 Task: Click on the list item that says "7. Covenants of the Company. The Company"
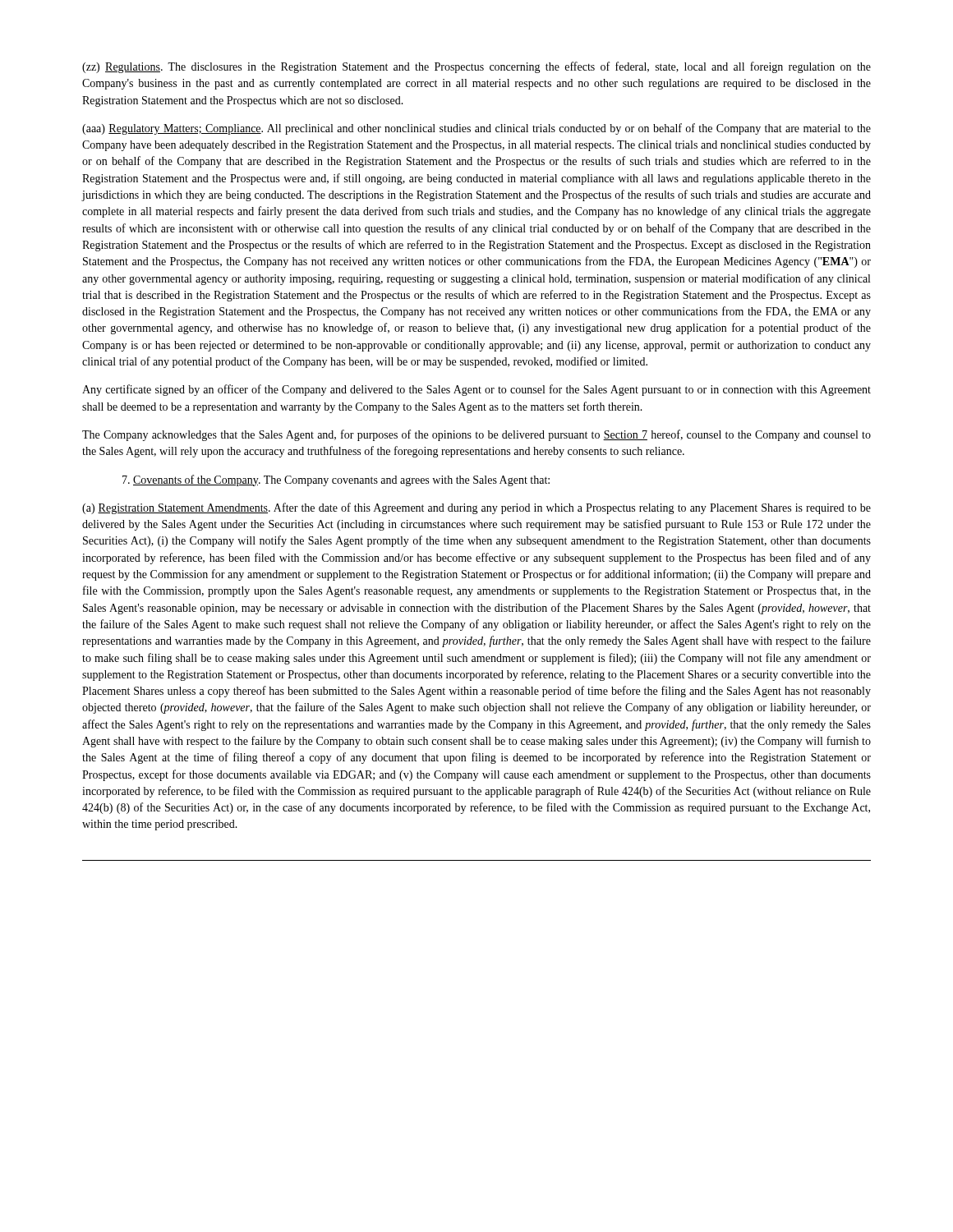pyautogui.click(x=496, y=480)
